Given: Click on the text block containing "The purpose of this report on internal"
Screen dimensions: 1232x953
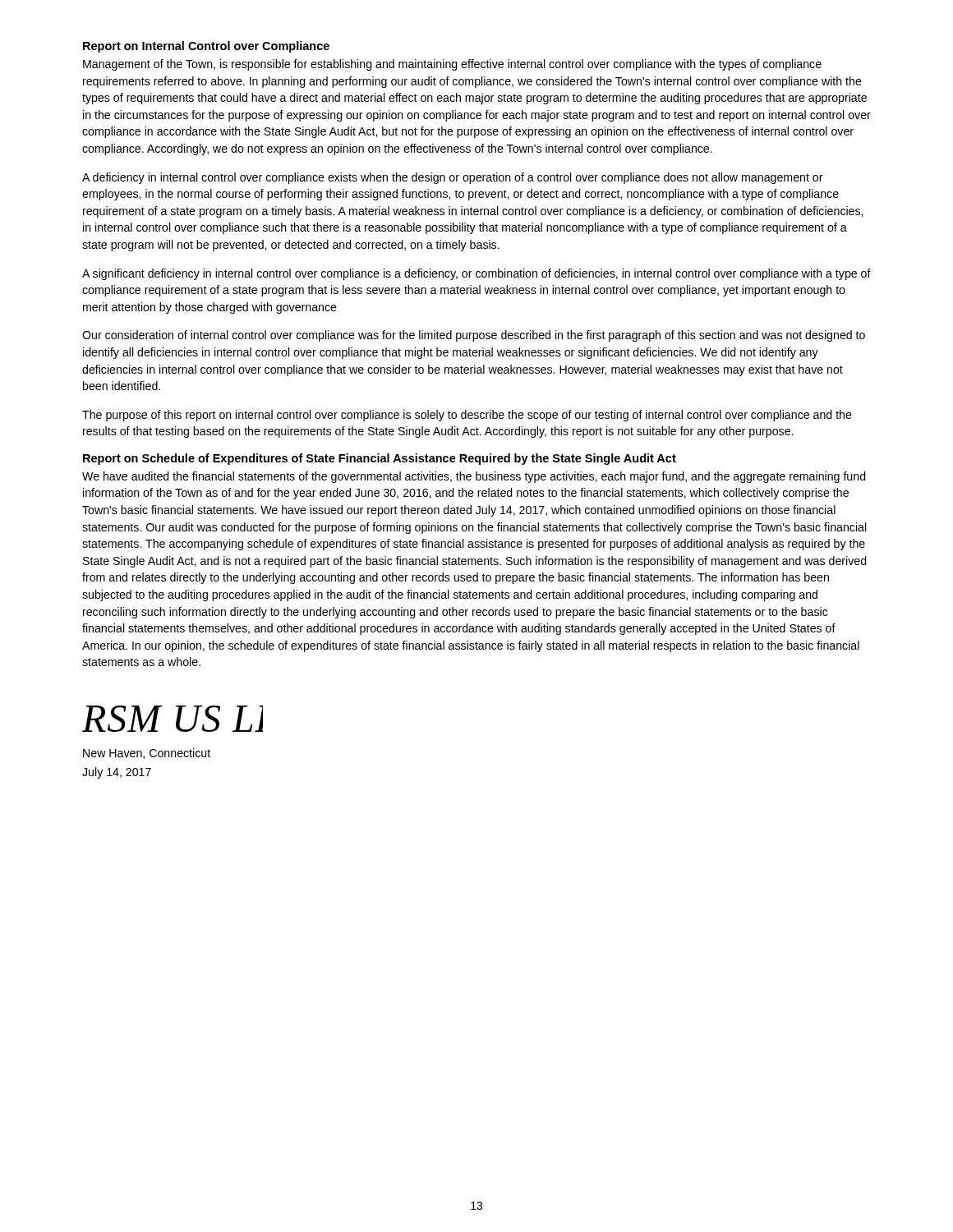Looking at the screenshot, I should pyautogui.click(x=467, y=423).
